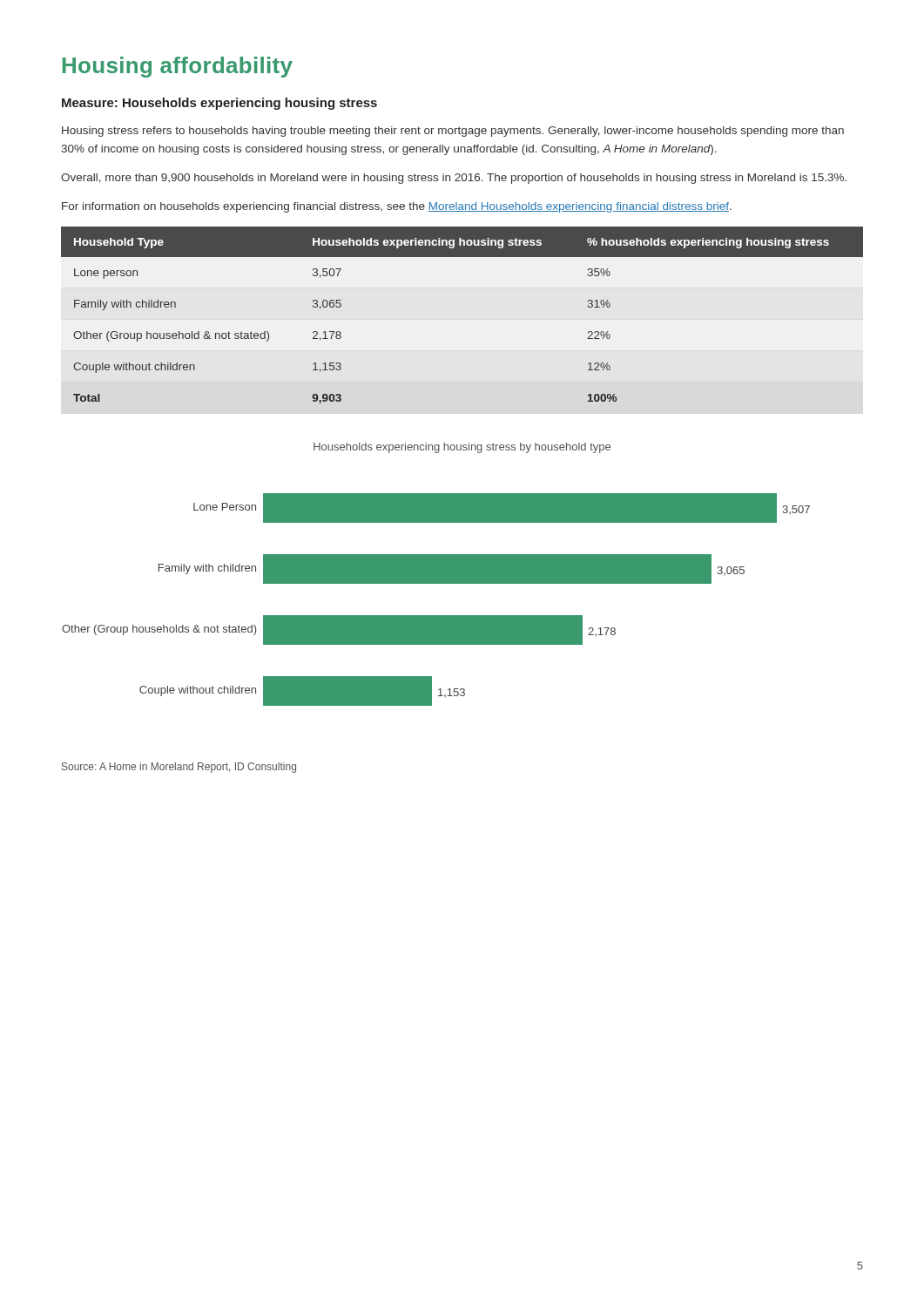Find the bar chart
Screen dimensions: 1307x924
tap(462, 606)
